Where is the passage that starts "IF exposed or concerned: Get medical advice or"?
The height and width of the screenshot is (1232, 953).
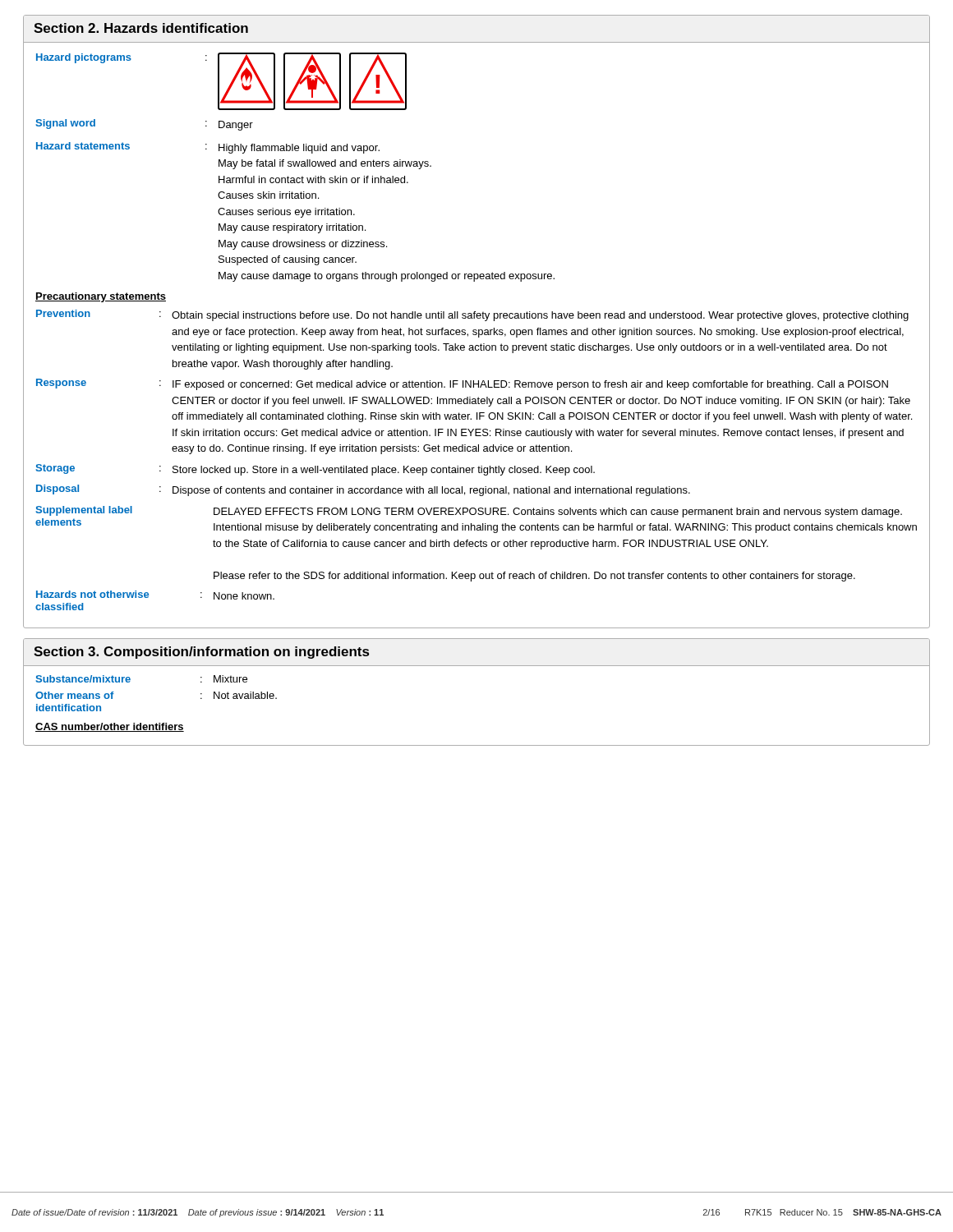[542, 416]
